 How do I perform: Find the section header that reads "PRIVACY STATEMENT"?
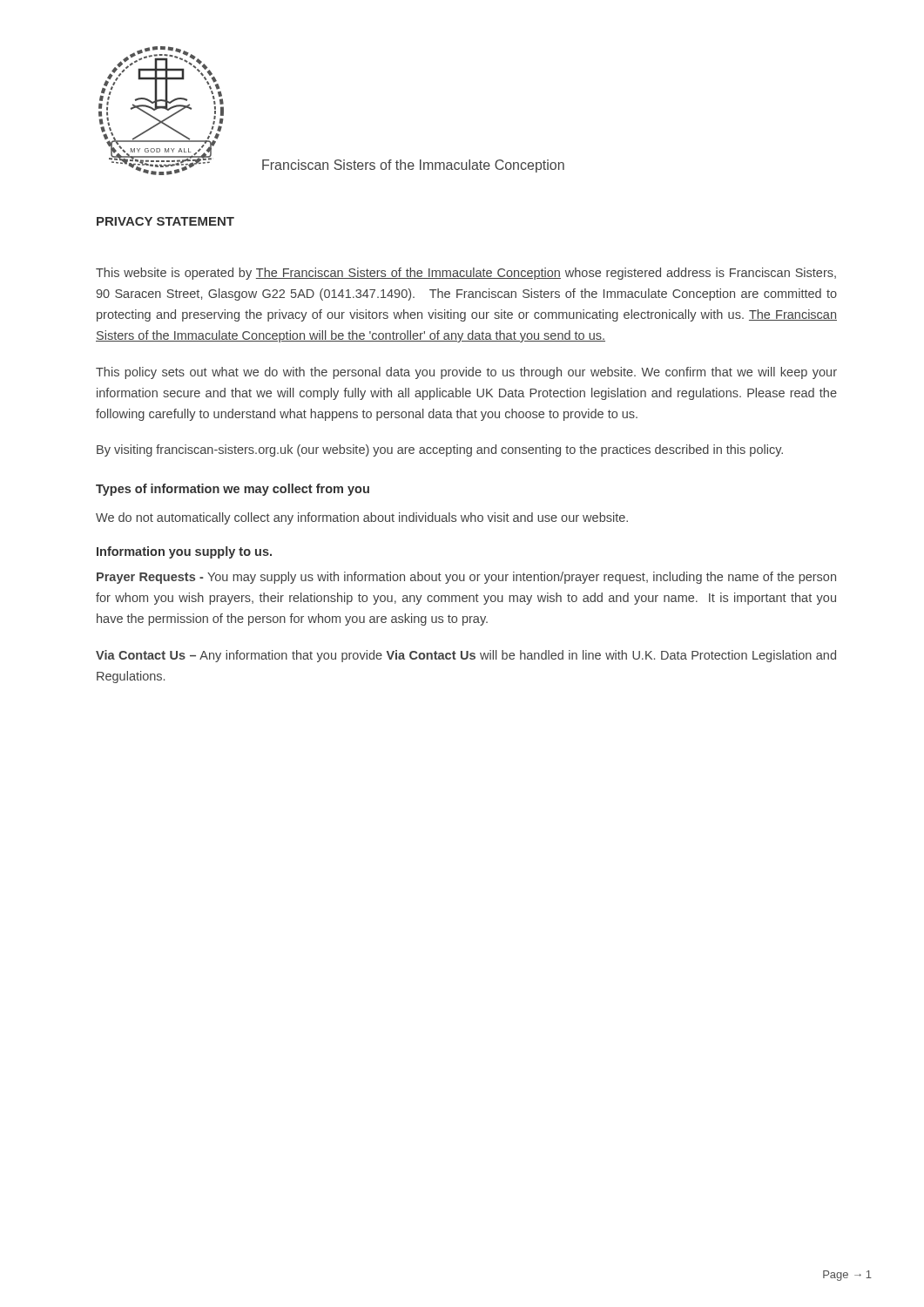165,221
